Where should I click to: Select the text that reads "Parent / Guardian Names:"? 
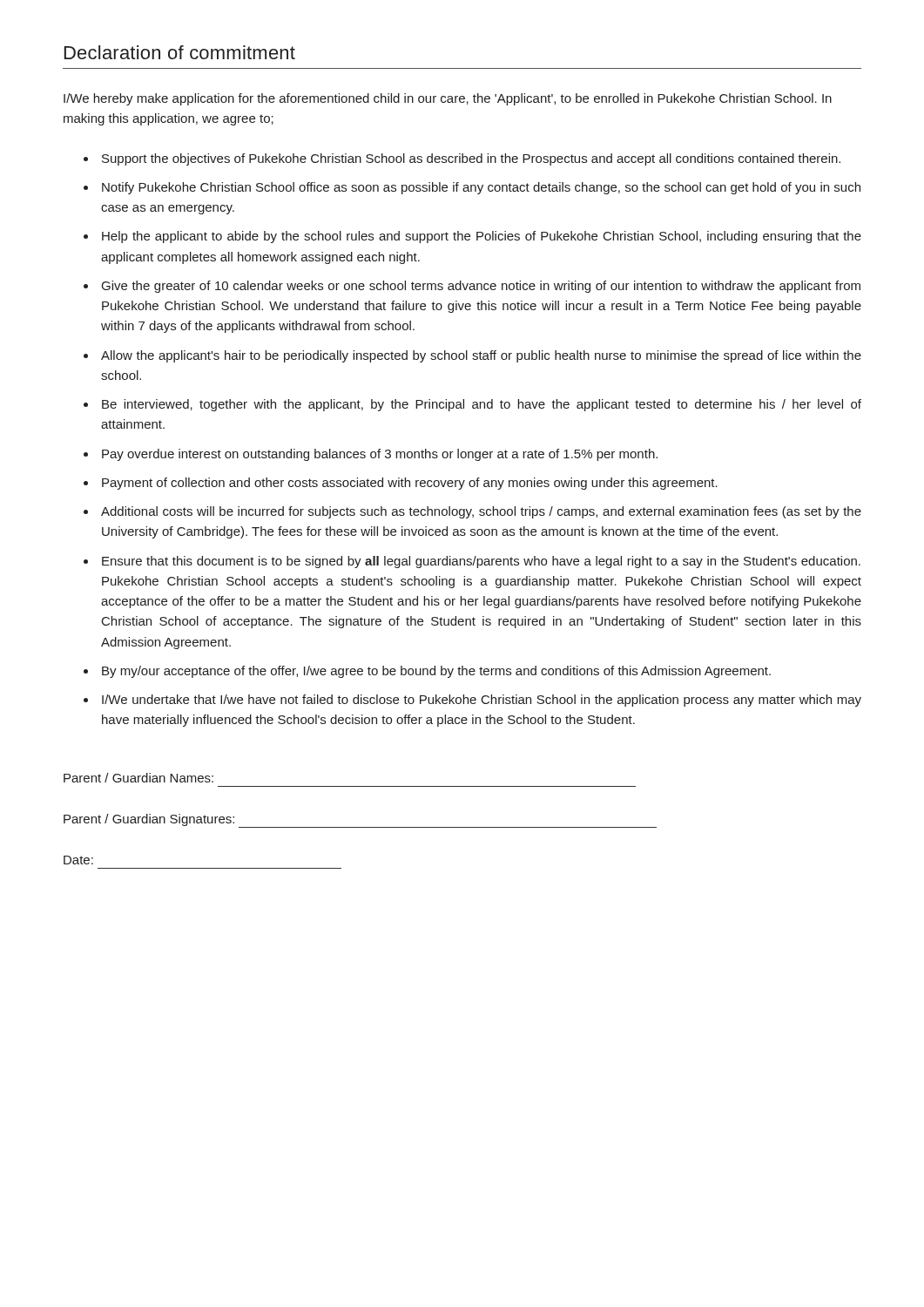(x=349, y=778)
